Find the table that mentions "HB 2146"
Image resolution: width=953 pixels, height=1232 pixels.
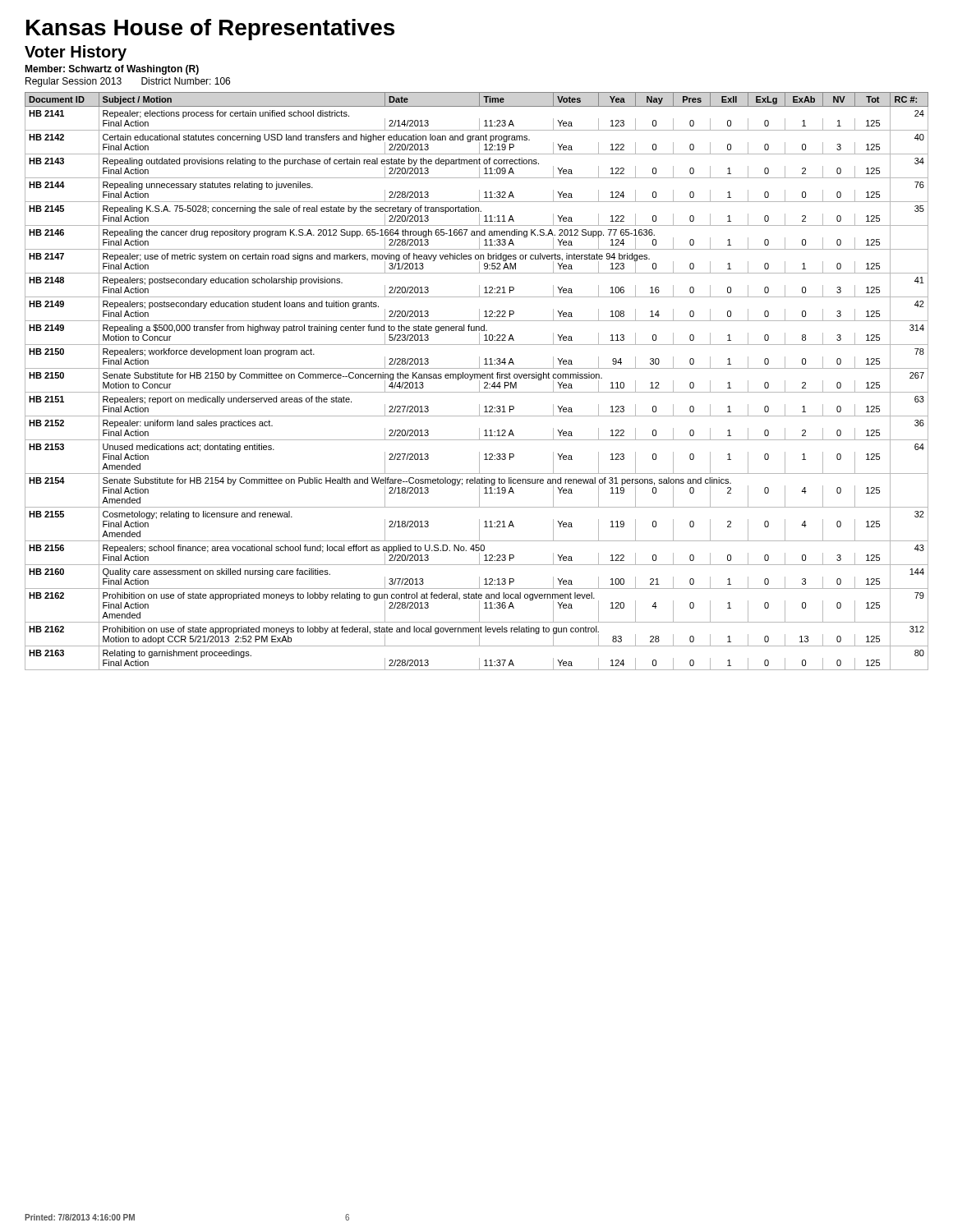[x=476, y=381]
